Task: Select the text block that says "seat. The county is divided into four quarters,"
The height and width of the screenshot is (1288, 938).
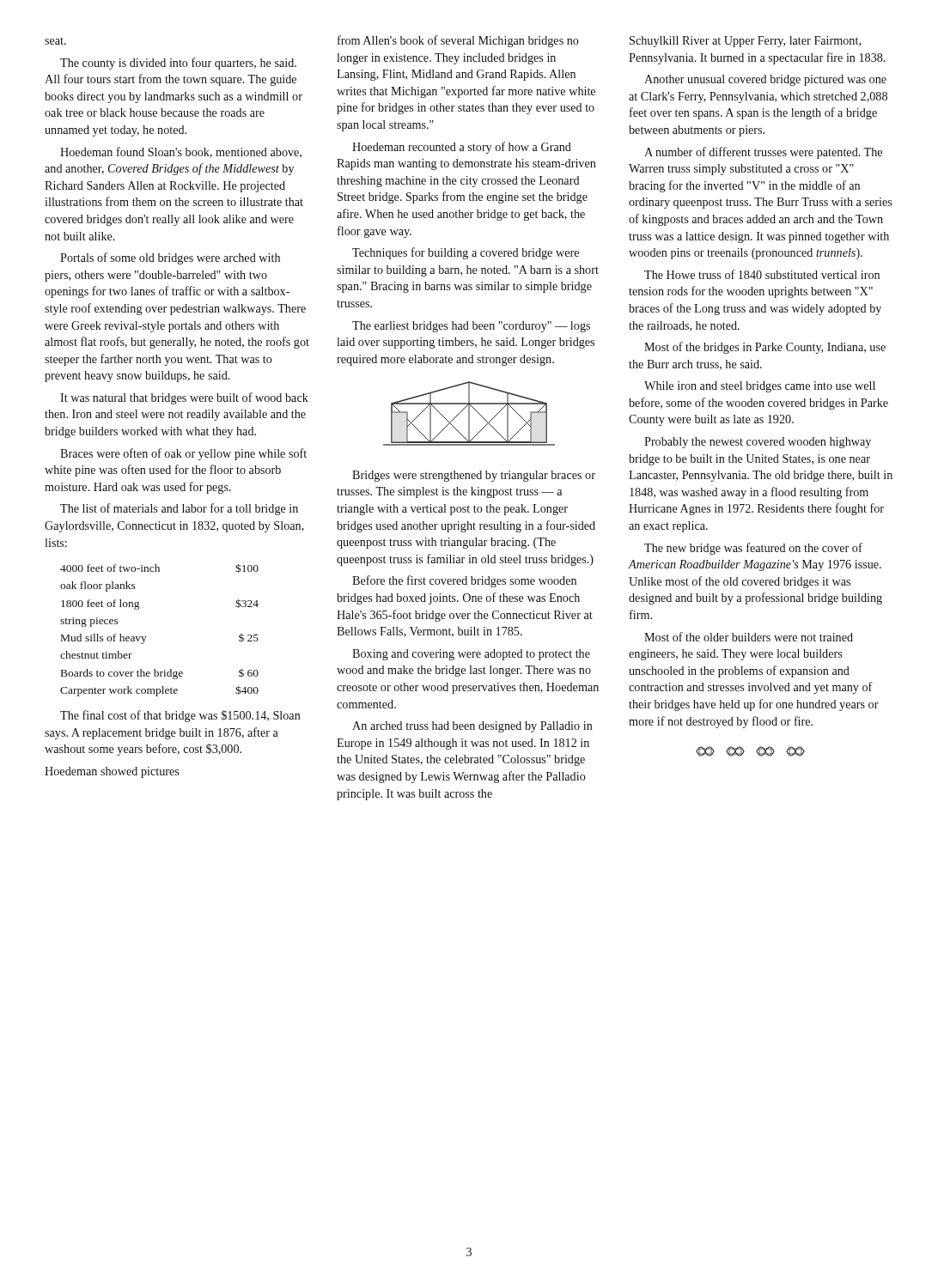Action: click(177, 292)
